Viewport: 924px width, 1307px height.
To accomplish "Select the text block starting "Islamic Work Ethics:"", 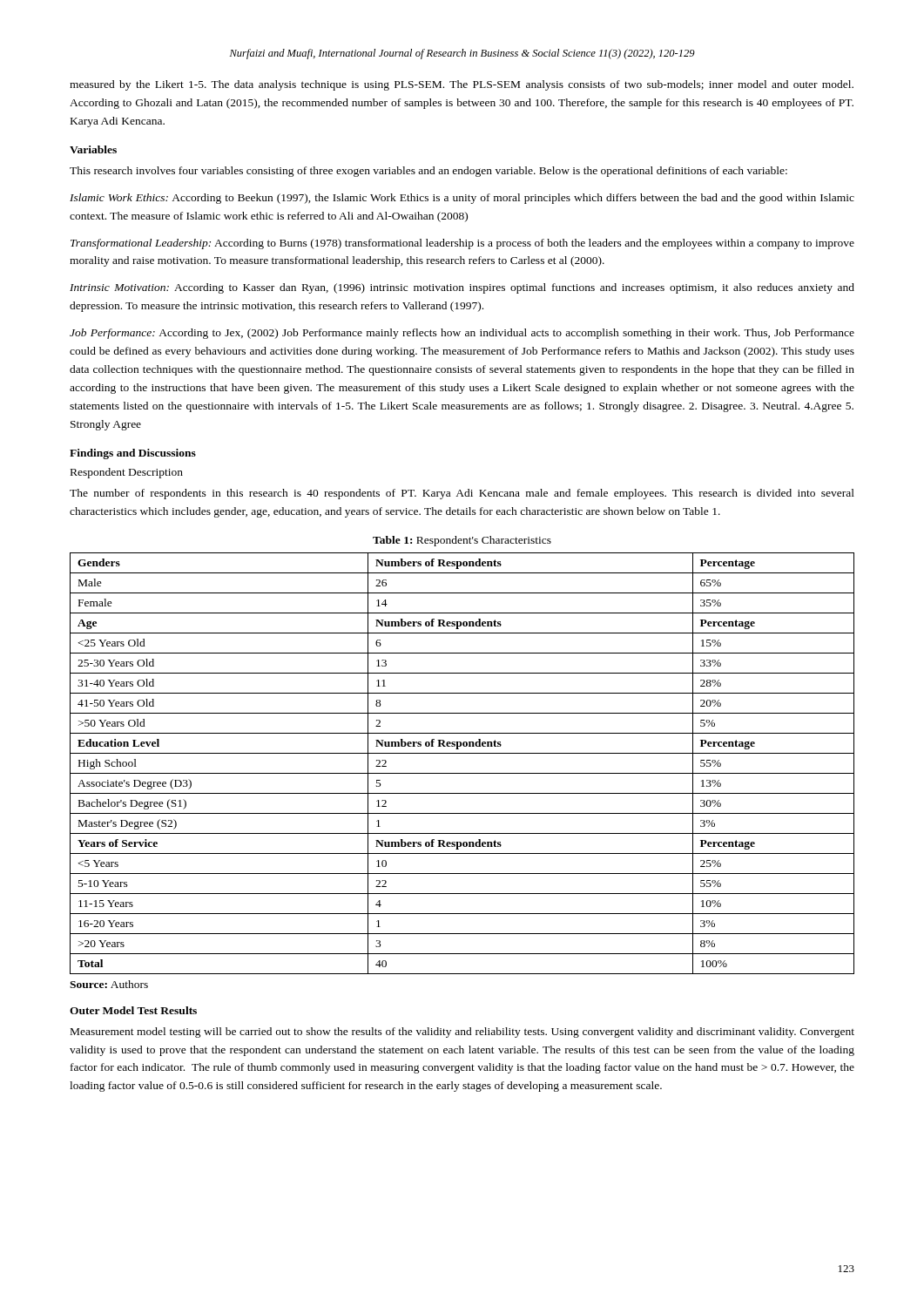I will click(x=462, y=206).
